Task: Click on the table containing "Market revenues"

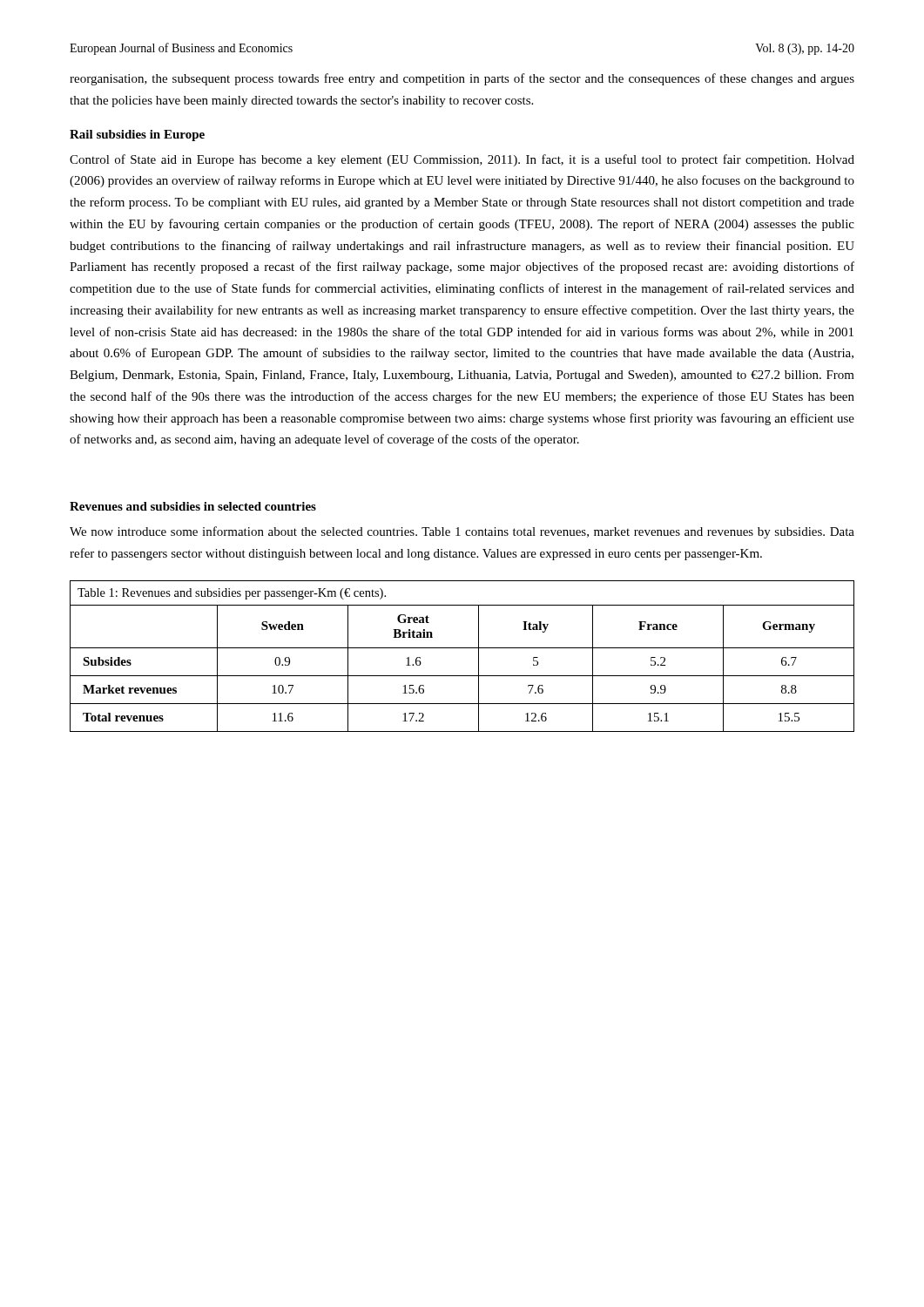Action: pyautogui.click(x=462, y=656)
